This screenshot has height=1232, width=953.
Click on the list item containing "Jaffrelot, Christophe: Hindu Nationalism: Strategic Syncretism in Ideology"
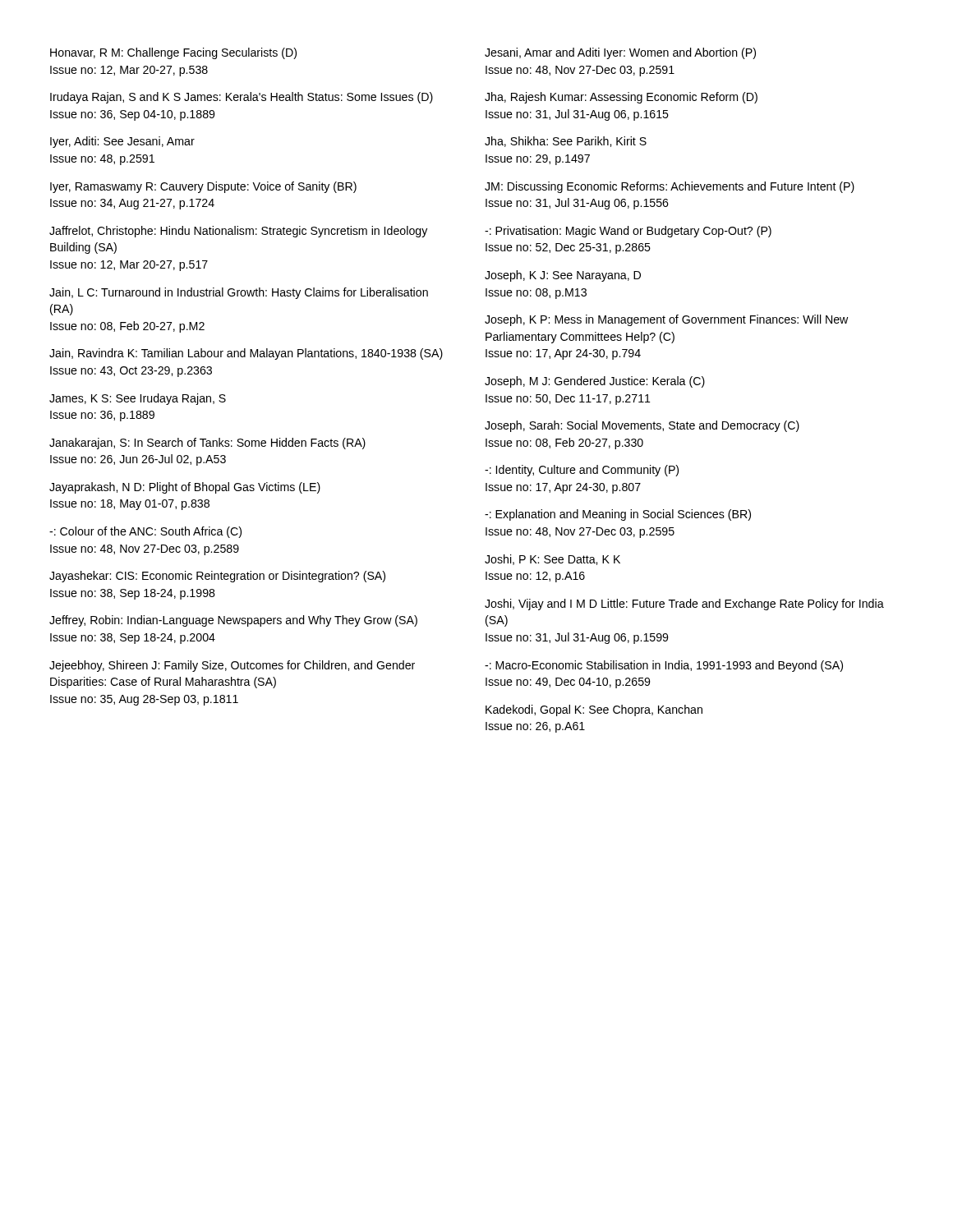click(238, 232)
